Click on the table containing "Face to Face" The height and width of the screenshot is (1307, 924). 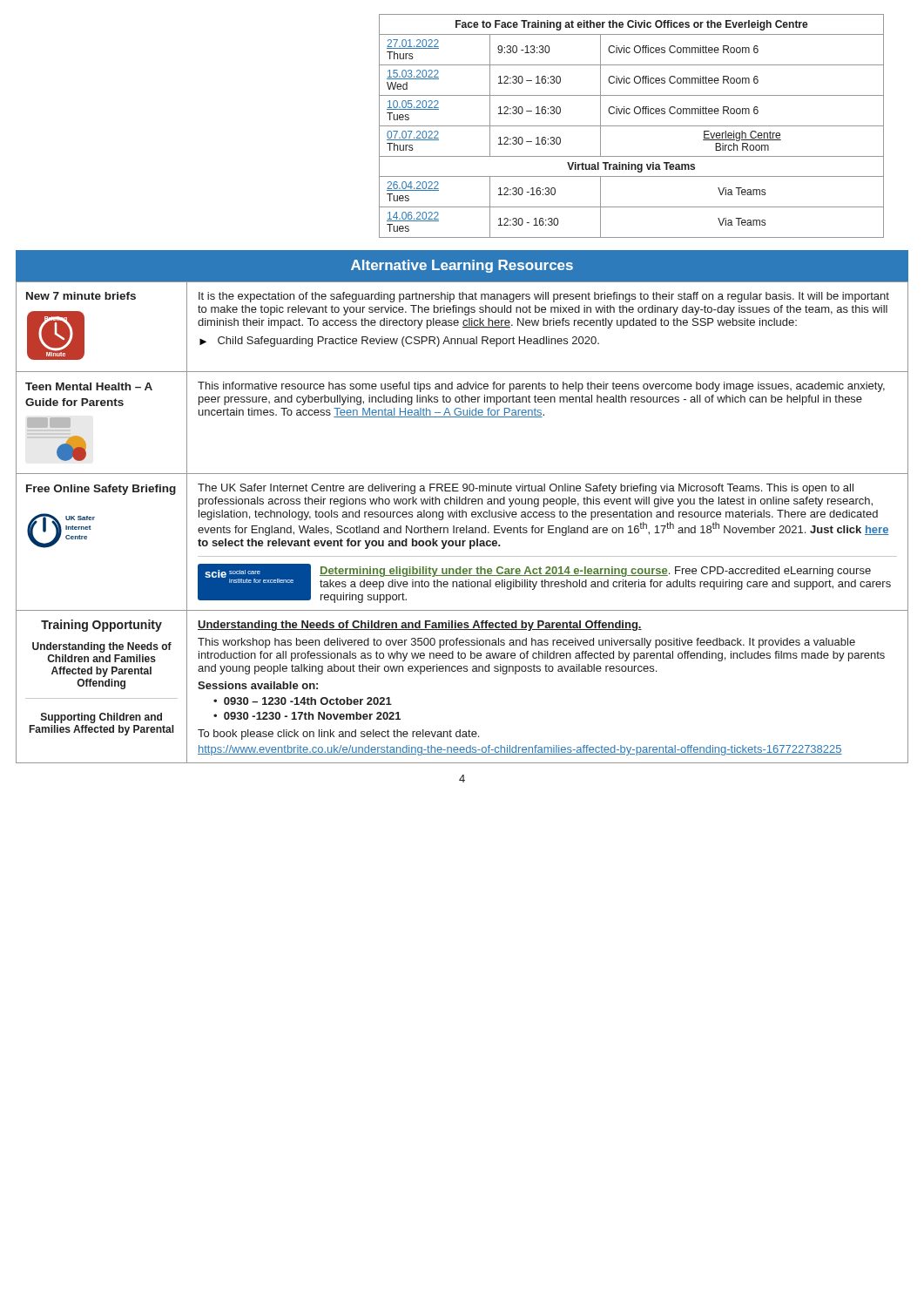coord(462,125)
